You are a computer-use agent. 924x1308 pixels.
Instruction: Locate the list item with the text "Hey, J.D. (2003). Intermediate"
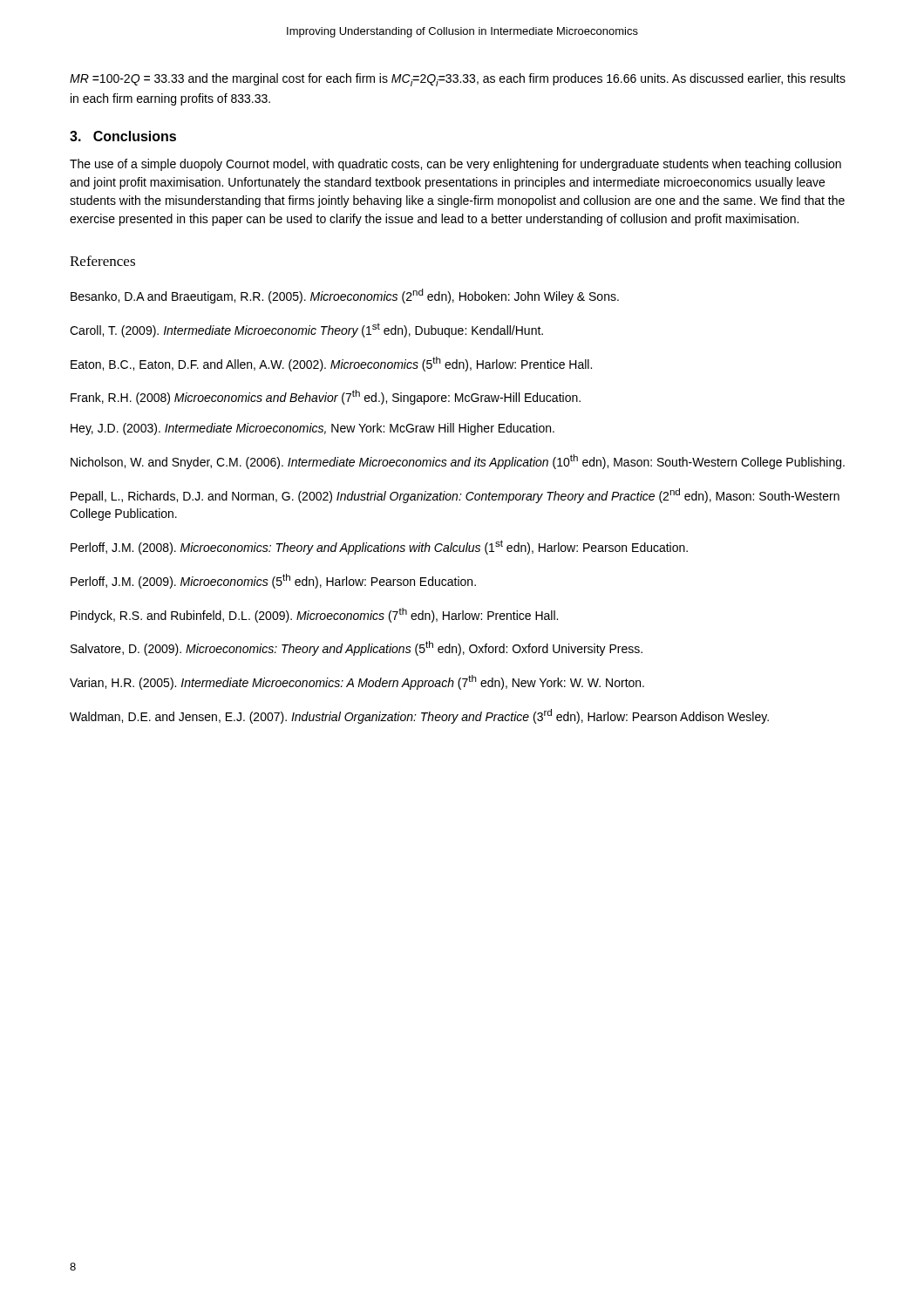(x=312, y=428)
